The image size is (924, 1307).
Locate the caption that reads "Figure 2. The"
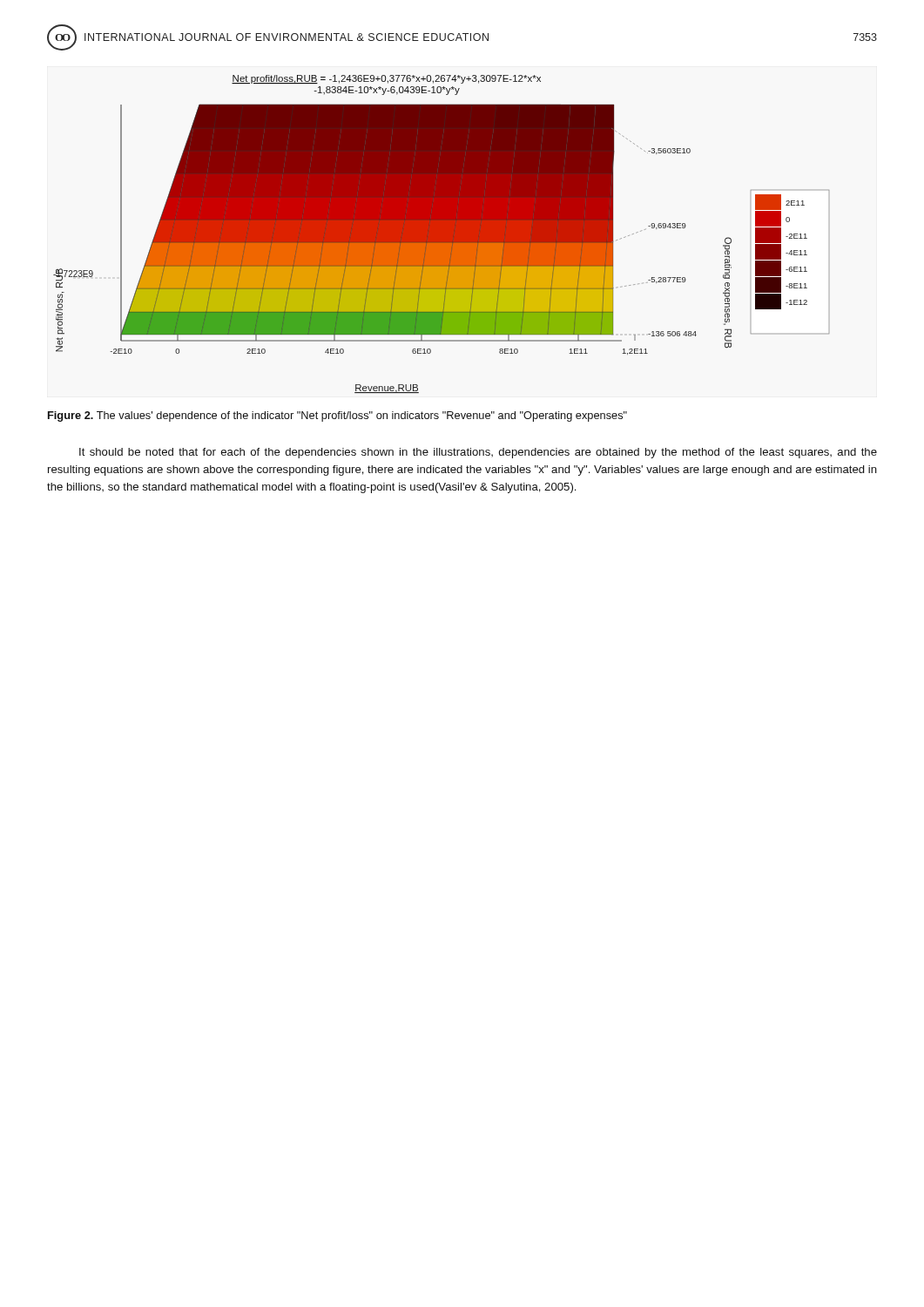click(337, 415)
